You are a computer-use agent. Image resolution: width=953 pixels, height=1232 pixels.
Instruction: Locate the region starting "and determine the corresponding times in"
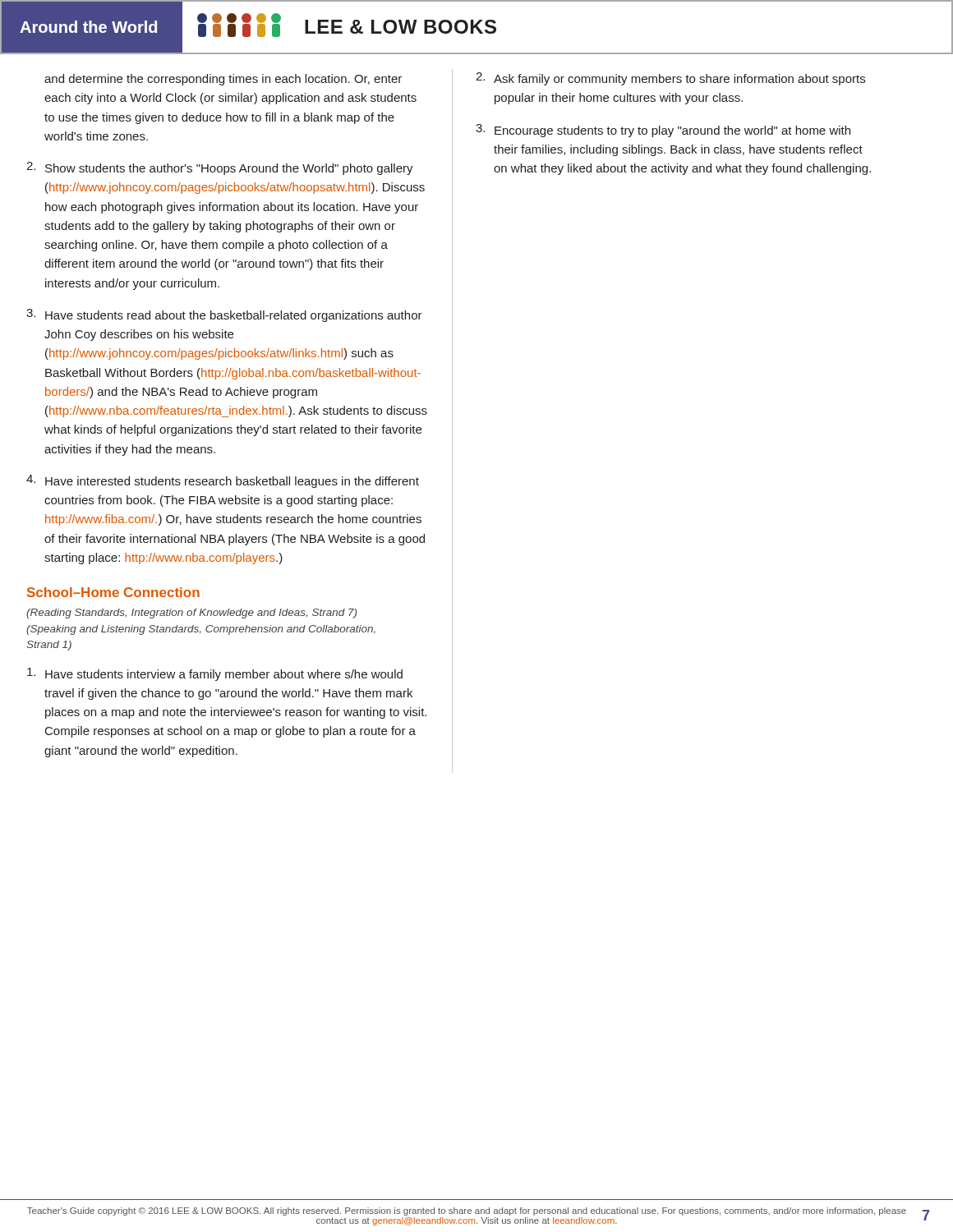[x=231, y=107]
